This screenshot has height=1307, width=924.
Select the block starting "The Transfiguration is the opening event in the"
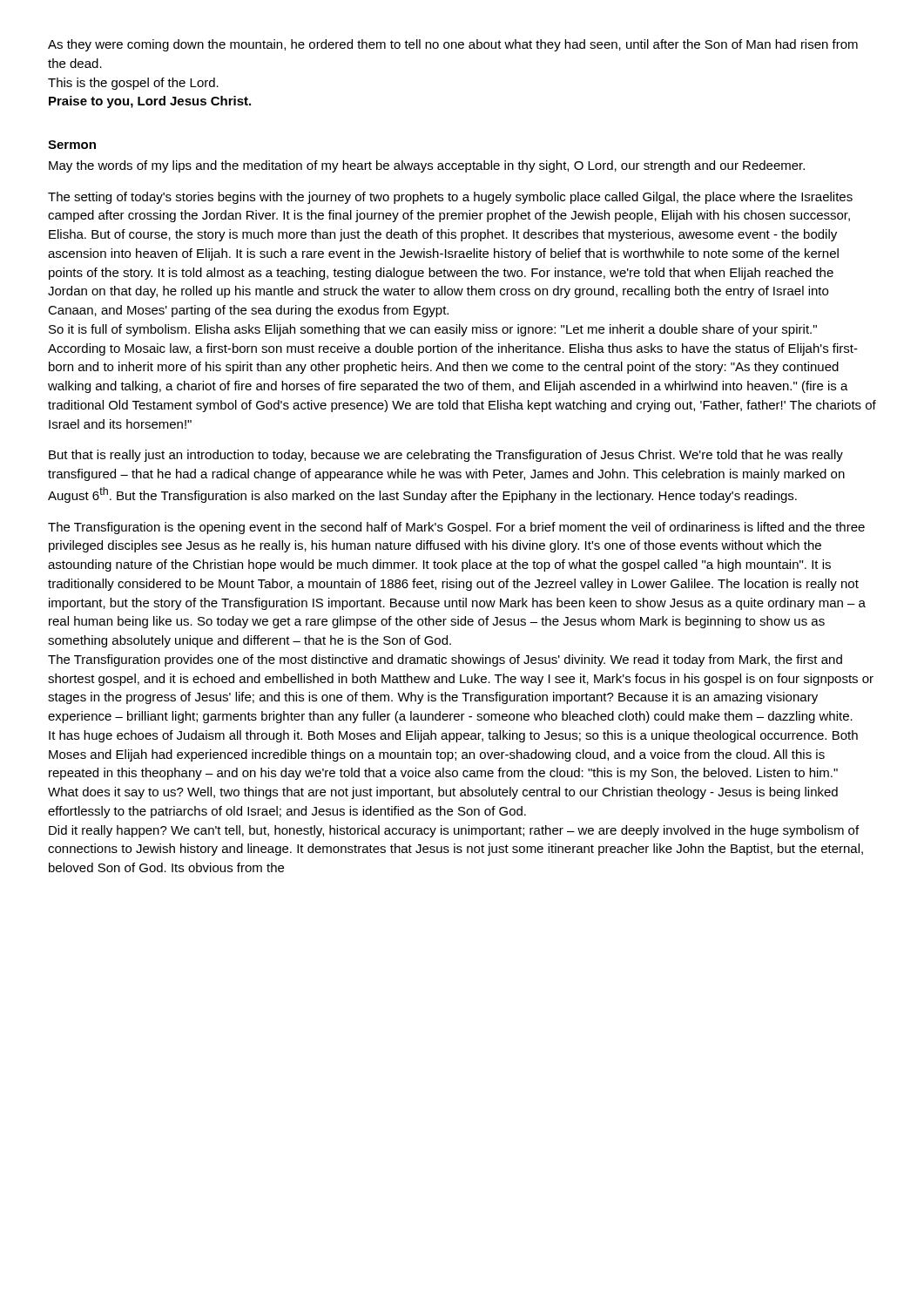[x=462, y=697]
